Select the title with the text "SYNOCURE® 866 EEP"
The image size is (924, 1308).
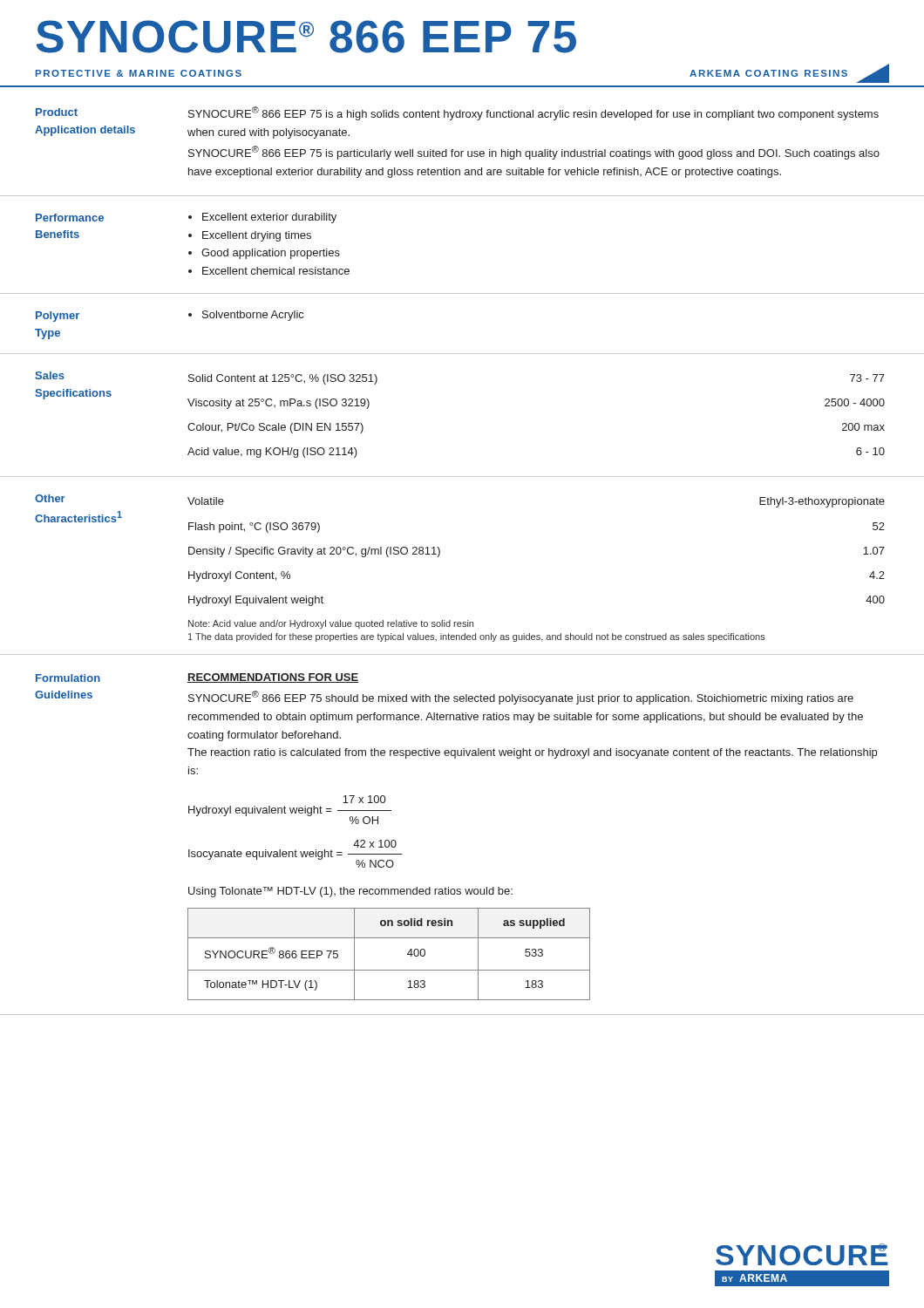click(307, 37)
